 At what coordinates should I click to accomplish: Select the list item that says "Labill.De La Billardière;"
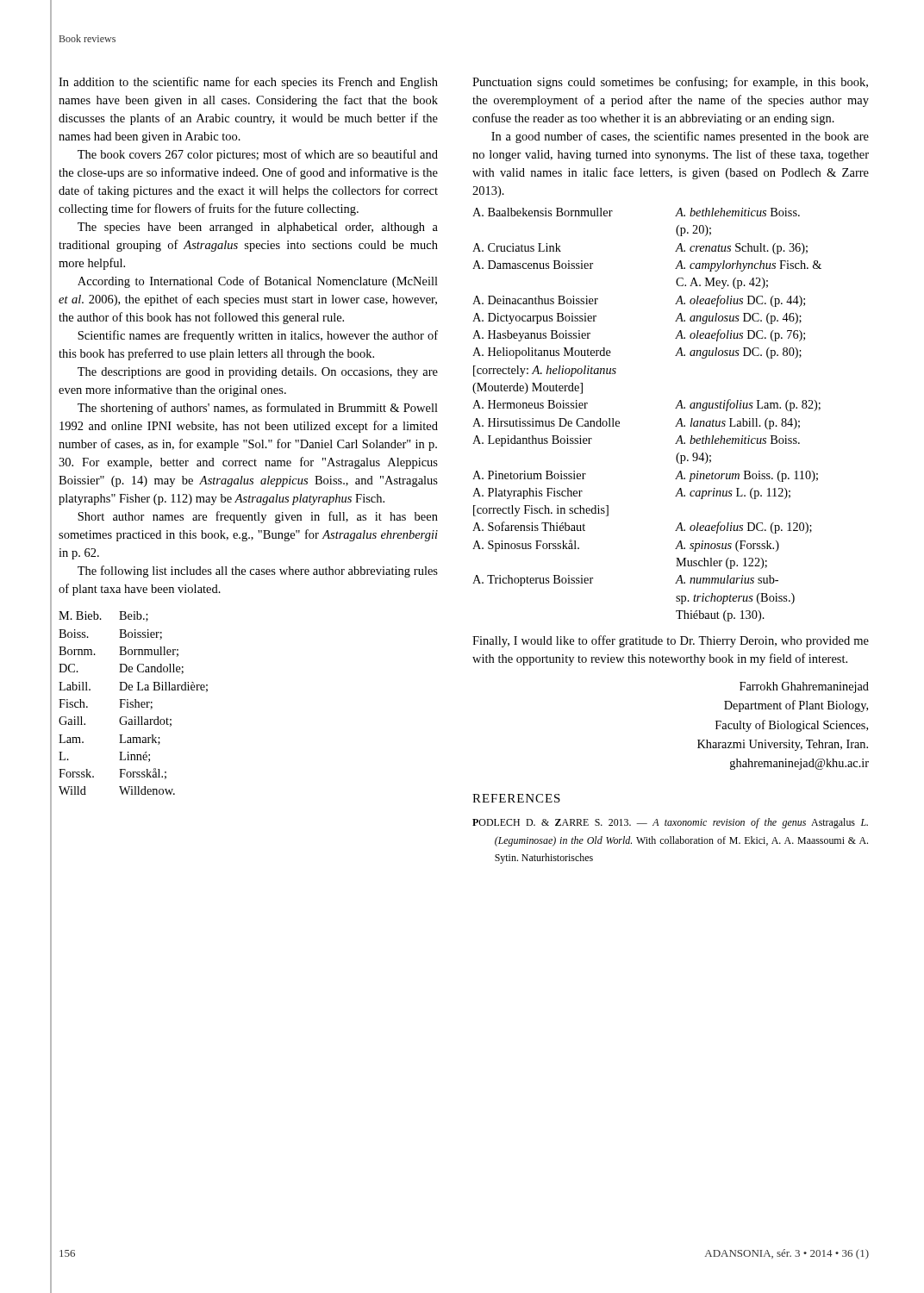133,687
